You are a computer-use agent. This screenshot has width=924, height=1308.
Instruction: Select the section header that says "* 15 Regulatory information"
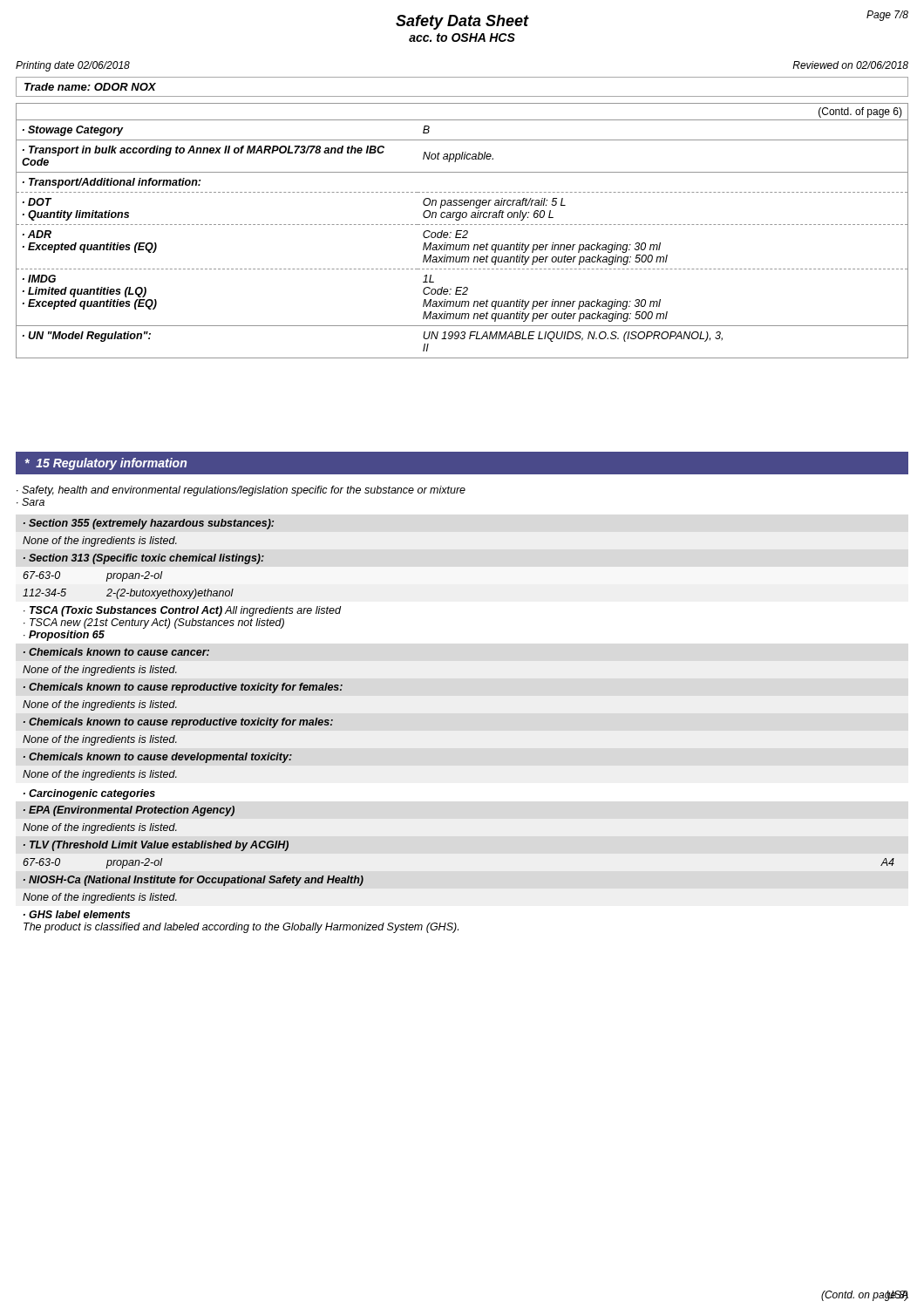106,463
